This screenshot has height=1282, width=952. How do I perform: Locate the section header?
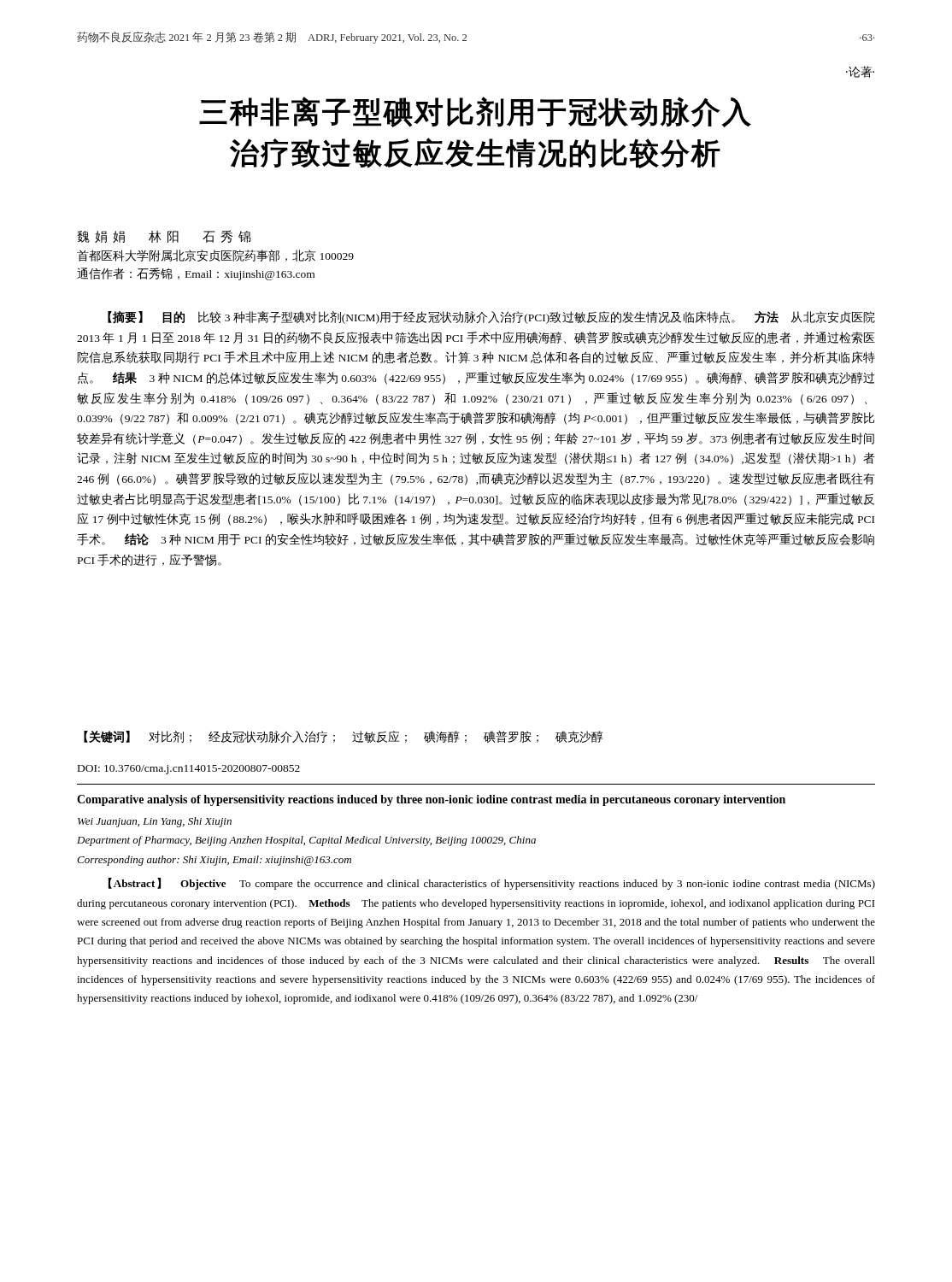point(860,72)
